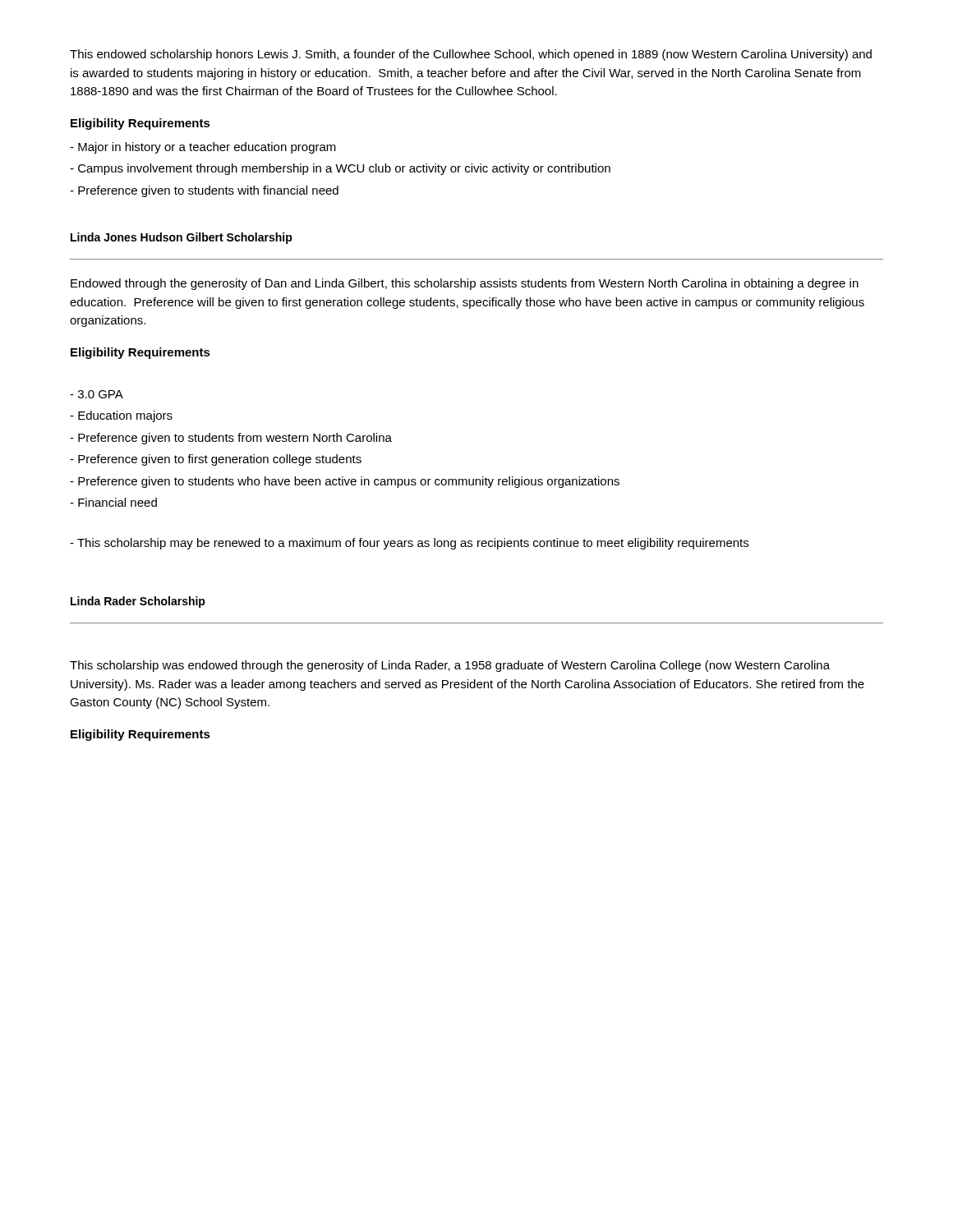Select the passage starting "This endowed scholarship honors Lewis"
Screen dimensions: 1232x953
coord(471,72)
